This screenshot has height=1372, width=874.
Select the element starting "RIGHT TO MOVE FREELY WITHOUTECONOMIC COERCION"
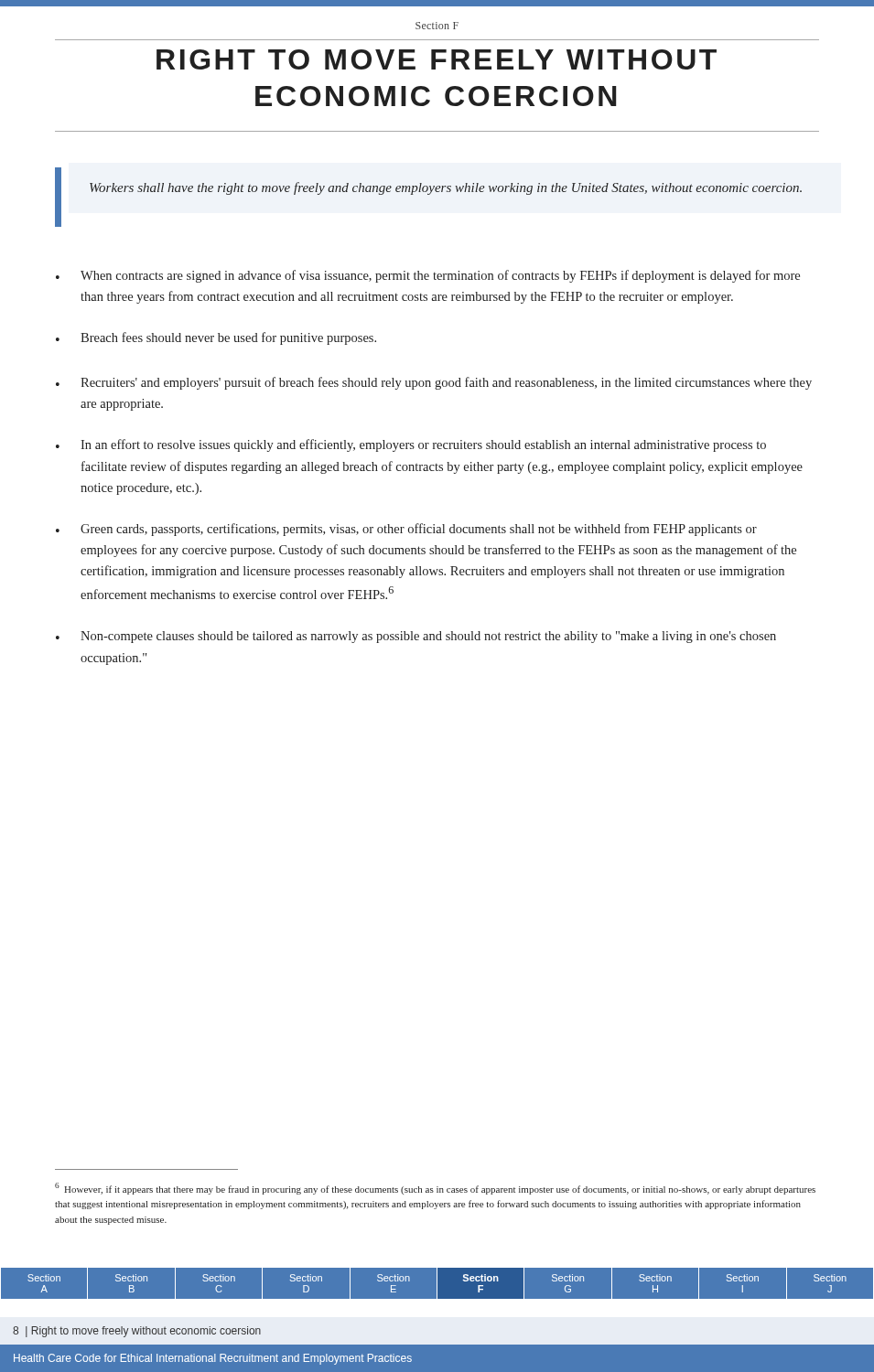coord(437,78)
